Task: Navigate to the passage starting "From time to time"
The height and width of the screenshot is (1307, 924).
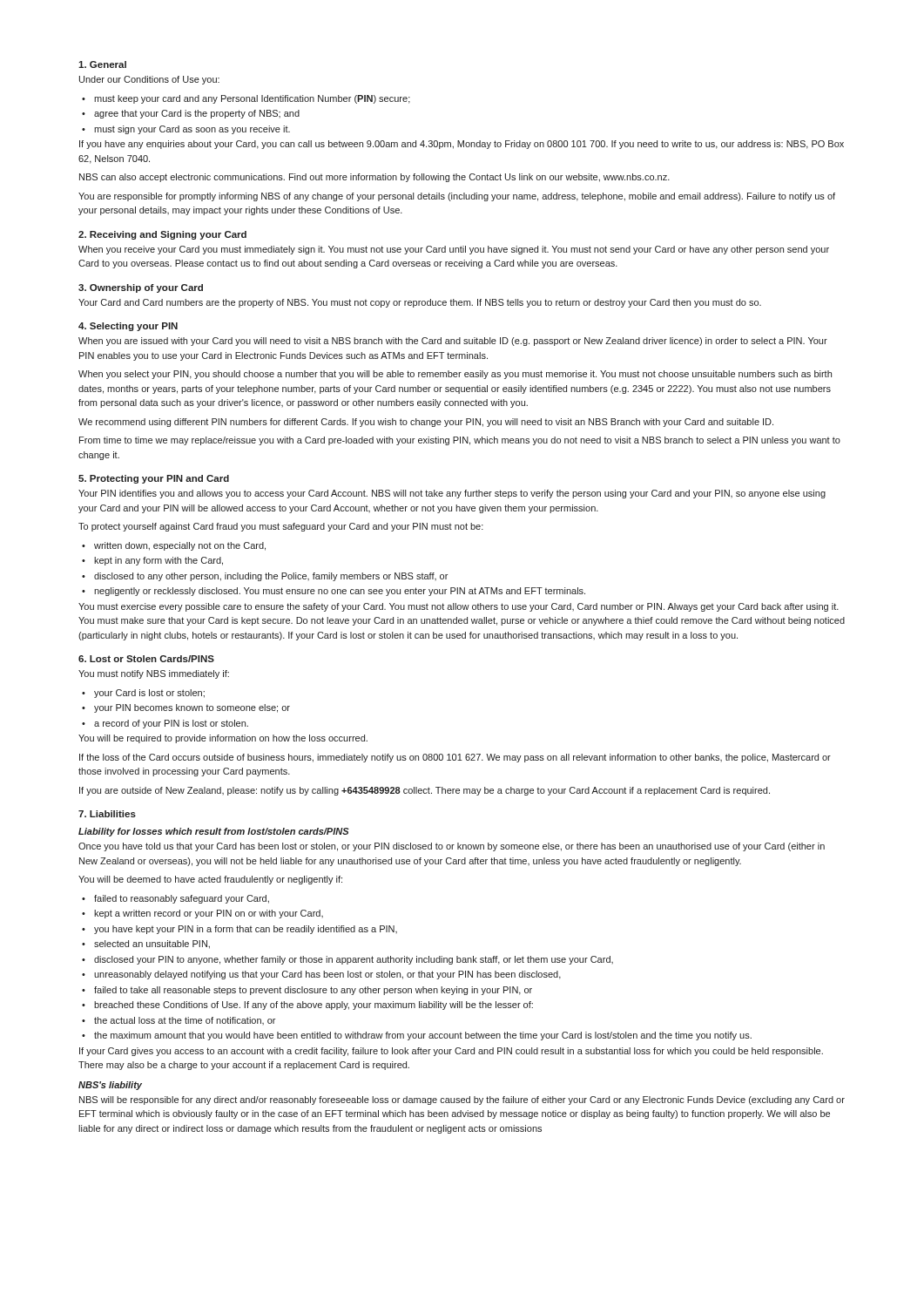Action: [459, 447]
